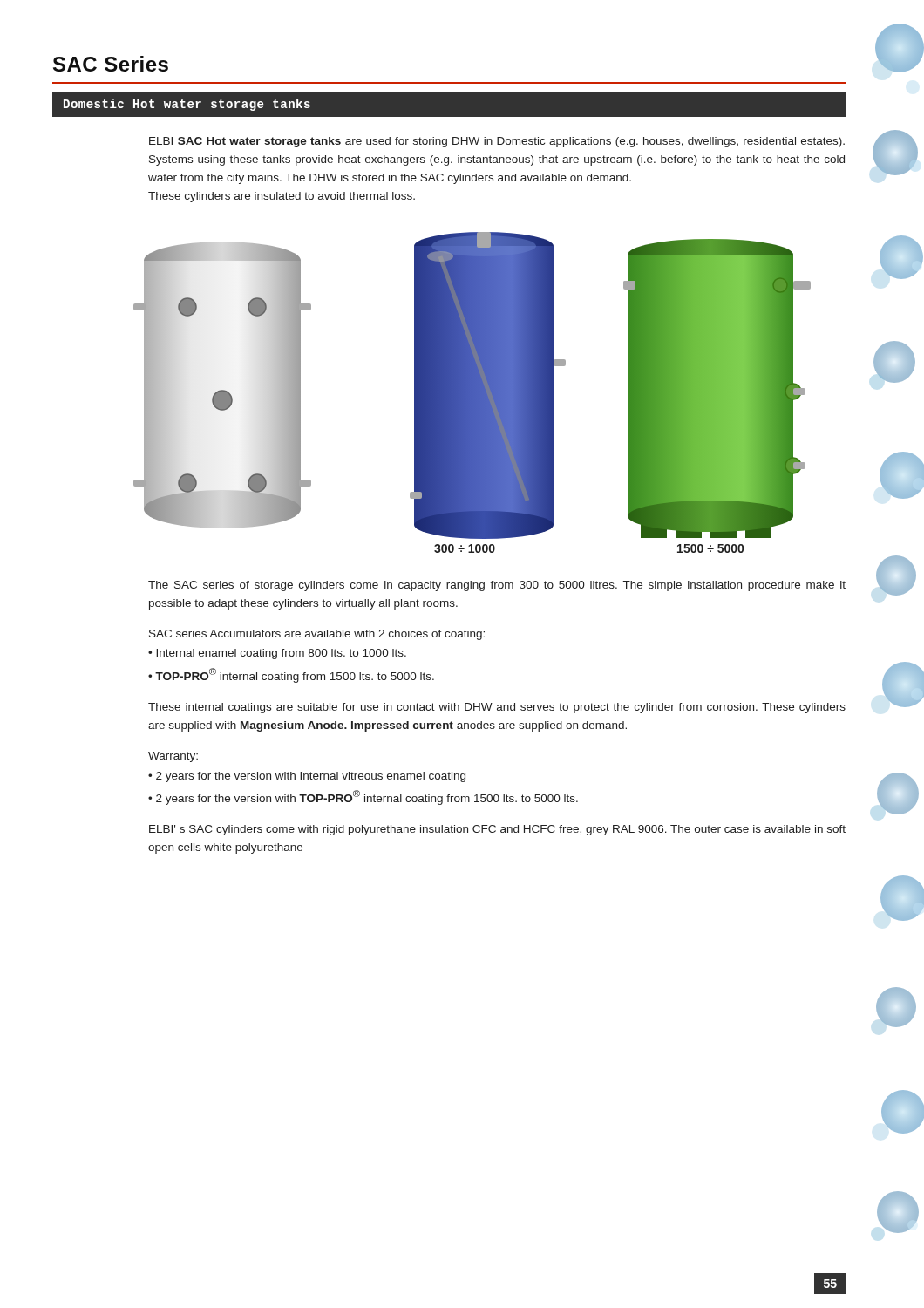Point to "SAC Series"
This screenshot has height=1308, width=924.
111,64
